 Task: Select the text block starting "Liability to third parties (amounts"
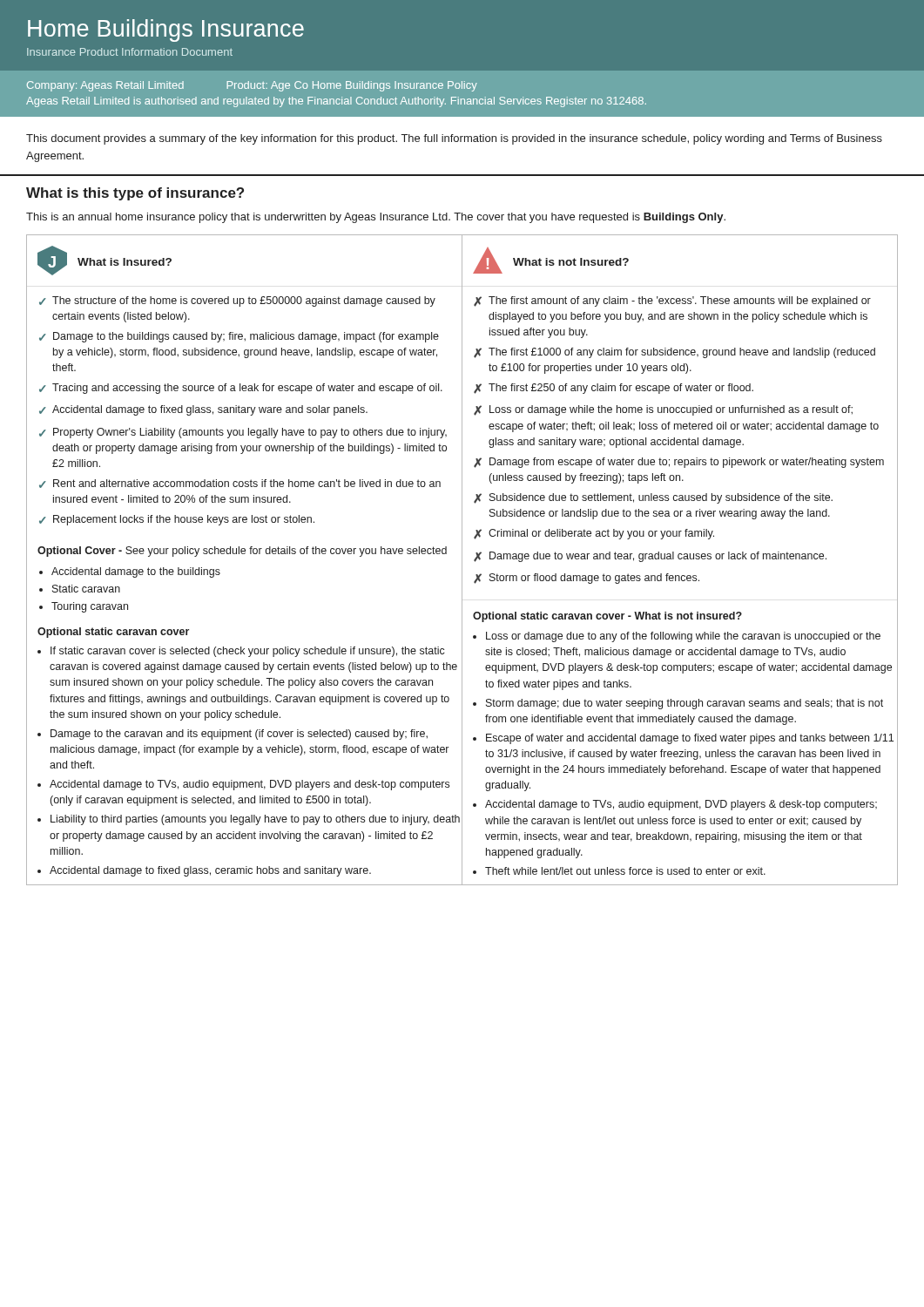(x=255, y=835)
